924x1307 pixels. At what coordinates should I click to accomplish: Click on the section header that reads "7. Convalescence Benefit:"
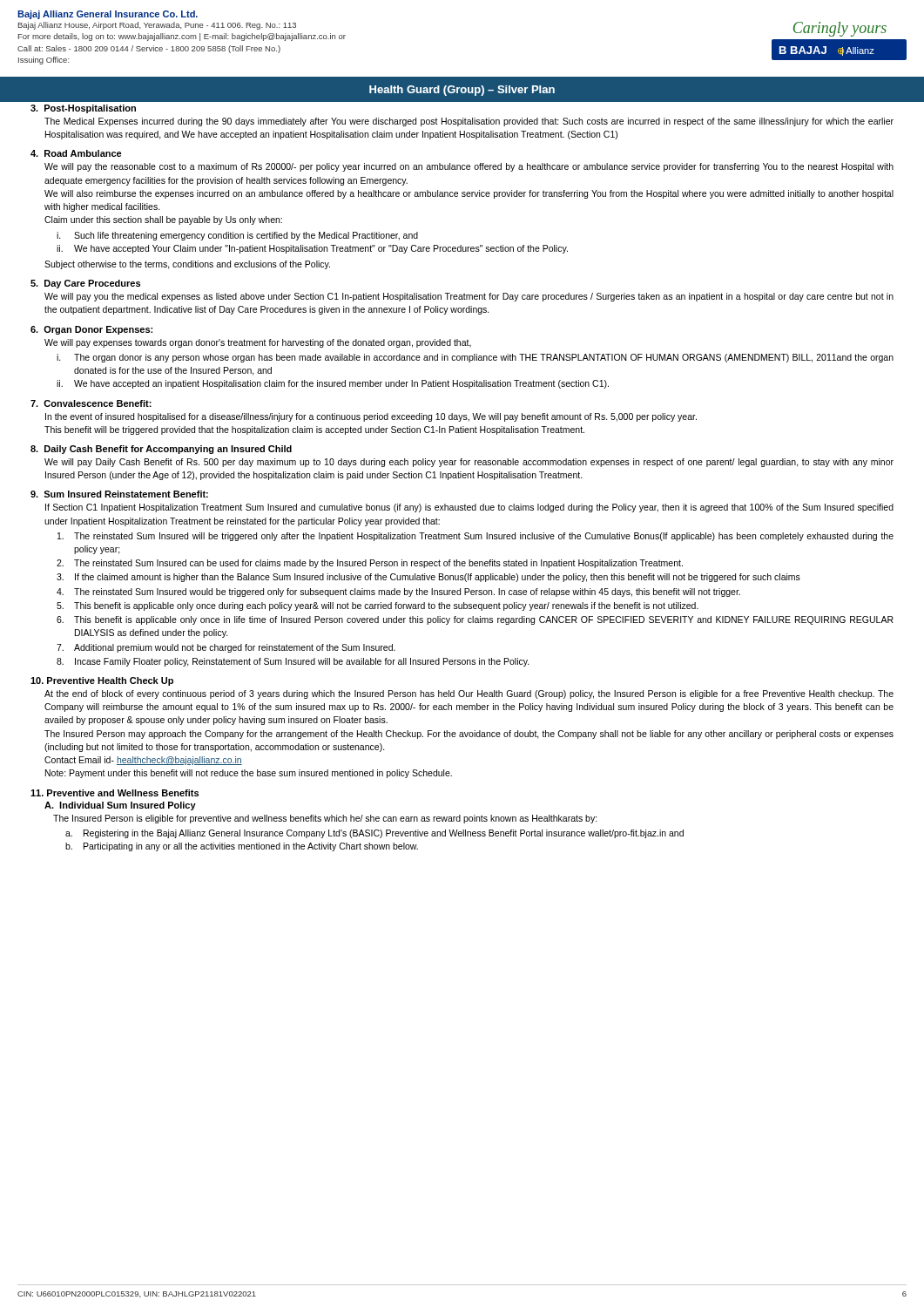click(91, 403)
